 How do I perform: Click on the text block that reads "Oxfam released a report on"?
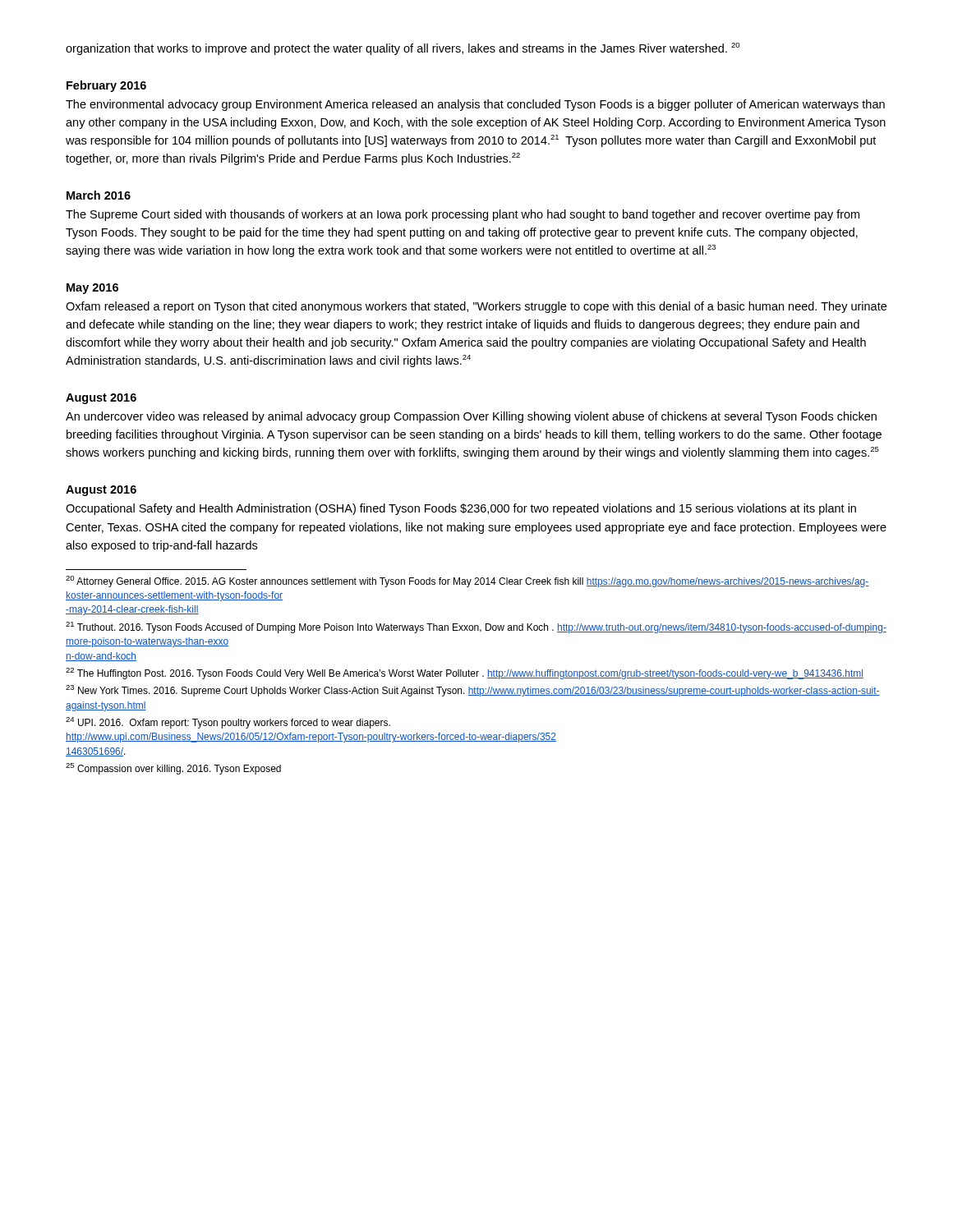tap(476, 334)
